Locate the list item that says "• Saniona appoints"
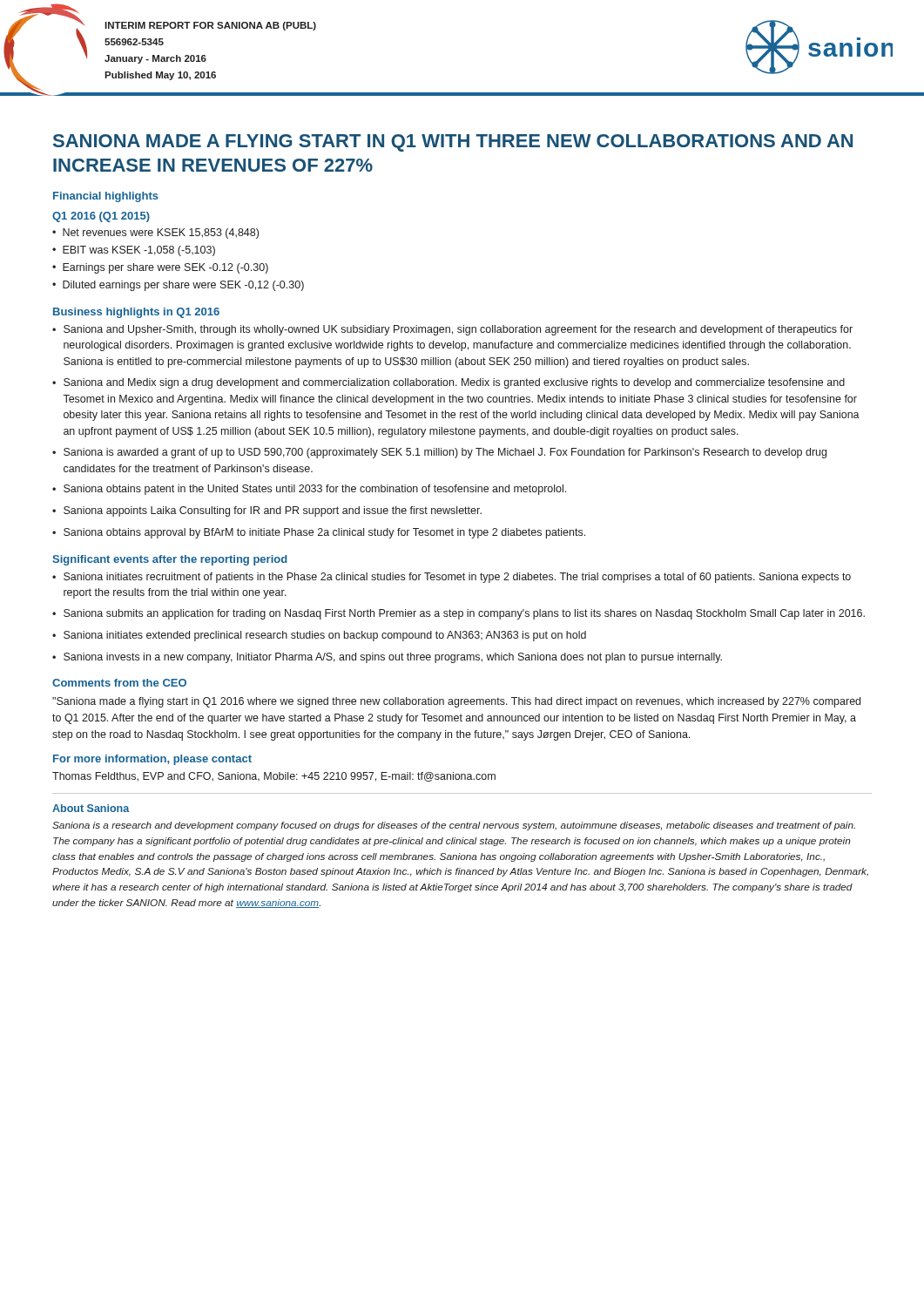This screenshot has width=924, height=1307. [267, 511]
